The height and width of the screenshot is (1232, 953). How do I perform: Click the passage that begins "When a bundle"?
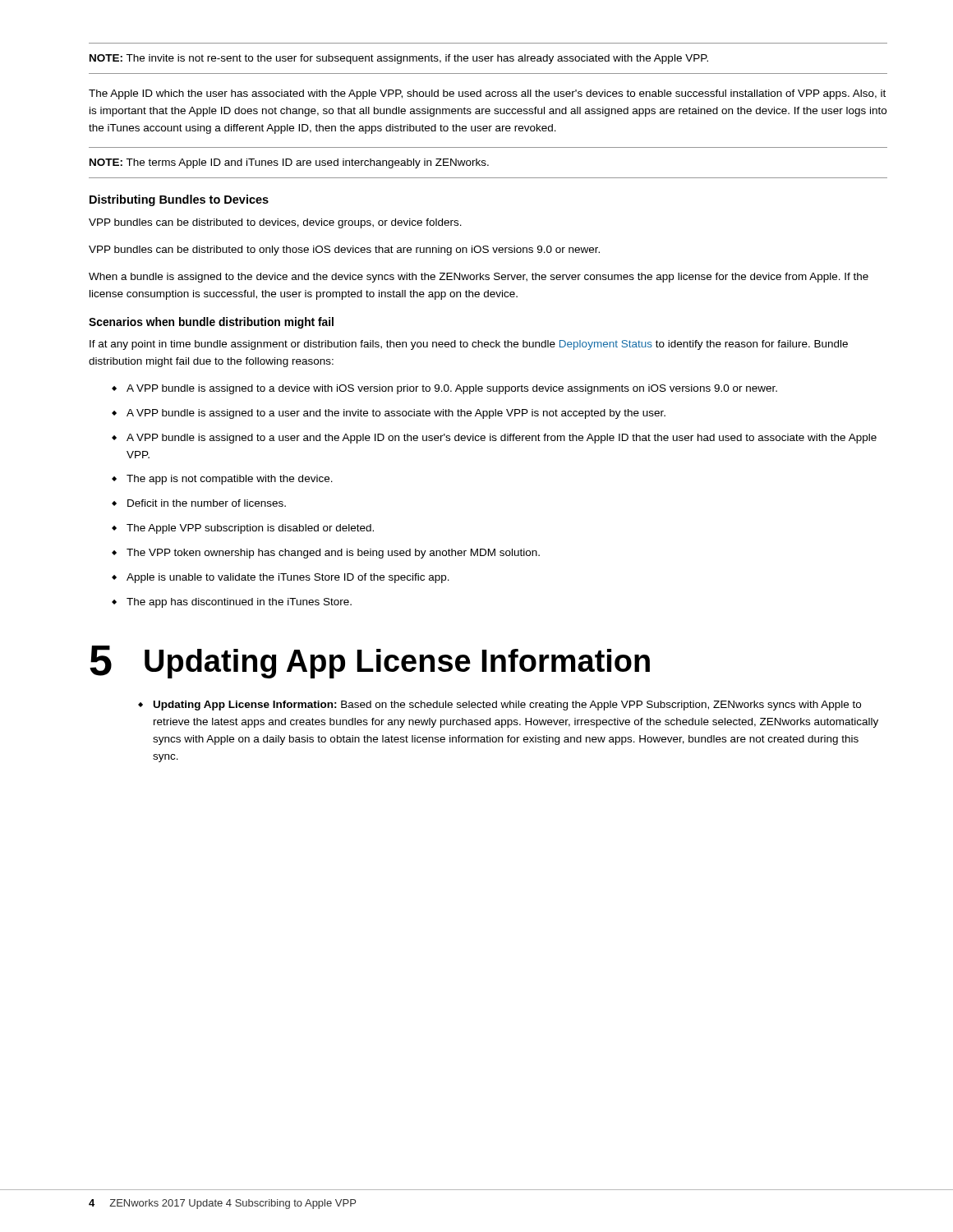[488, 286]
